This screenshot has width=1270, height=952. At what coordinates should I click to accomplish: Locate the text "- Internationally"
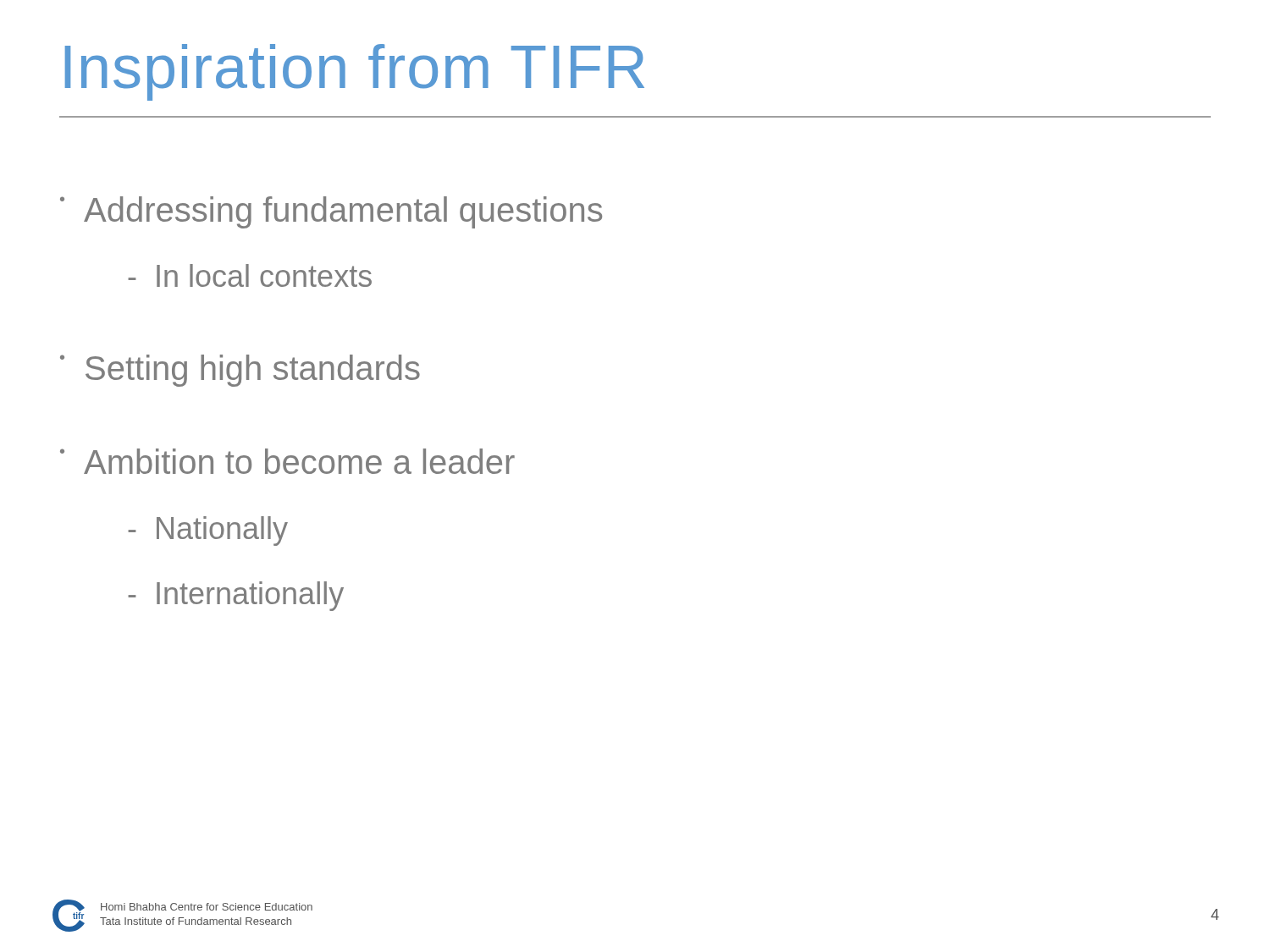235,594
